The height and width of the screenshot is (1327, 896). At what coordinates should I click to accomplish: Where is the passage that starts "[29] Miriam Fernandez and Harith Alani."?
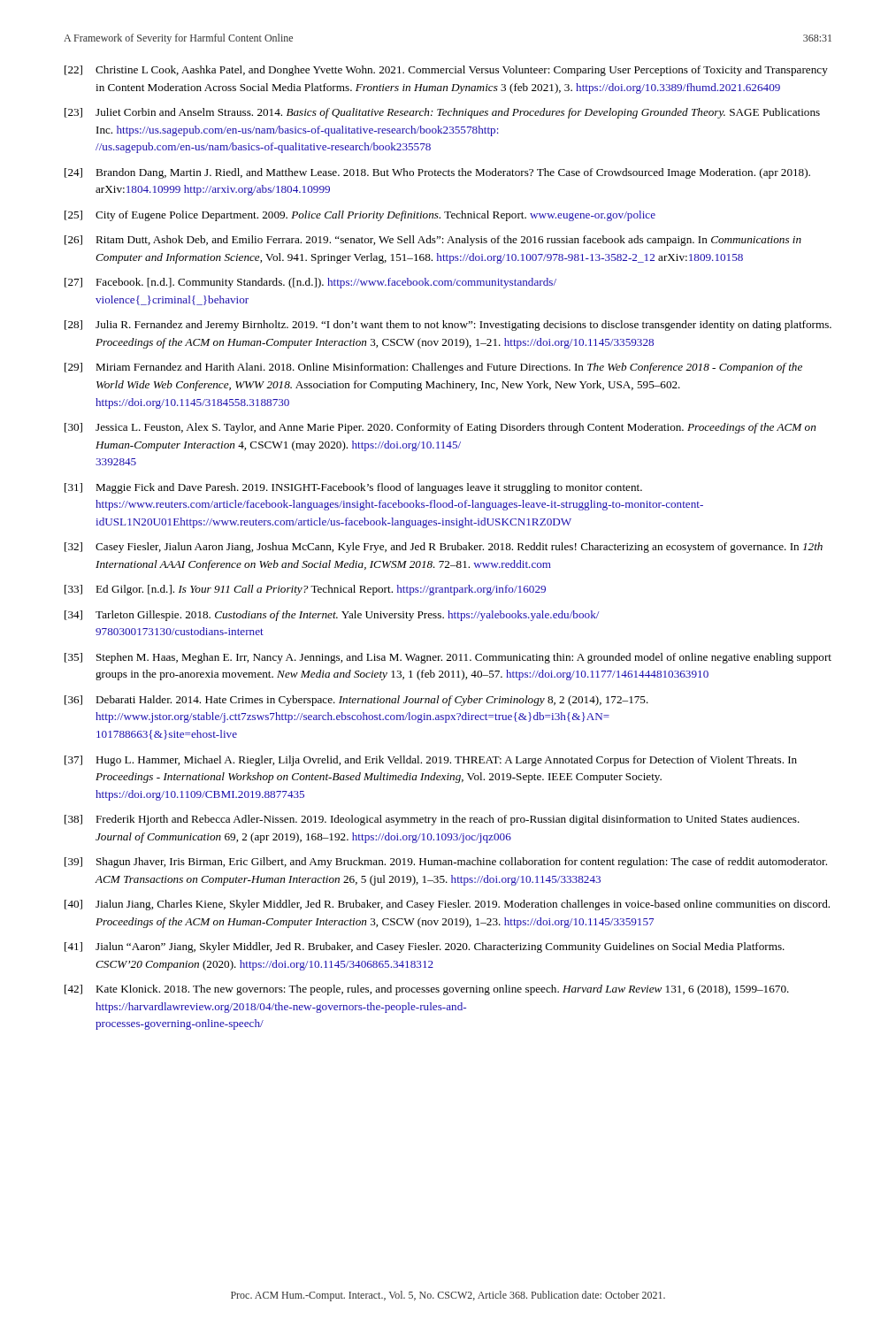tap(448, 385)
